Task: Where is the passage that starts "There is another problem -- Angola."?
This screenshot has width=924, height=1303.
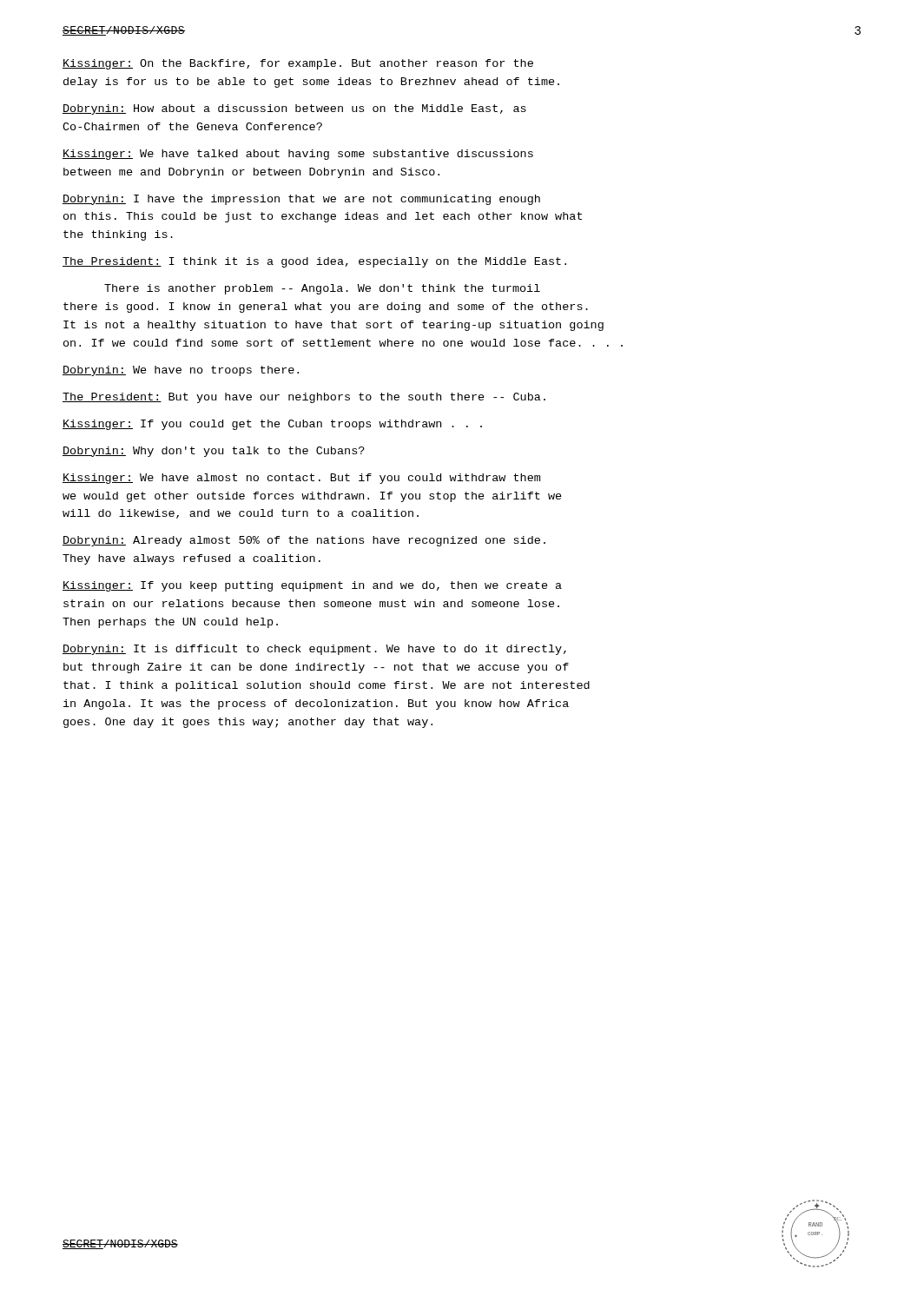Action: tap(344, 316)
